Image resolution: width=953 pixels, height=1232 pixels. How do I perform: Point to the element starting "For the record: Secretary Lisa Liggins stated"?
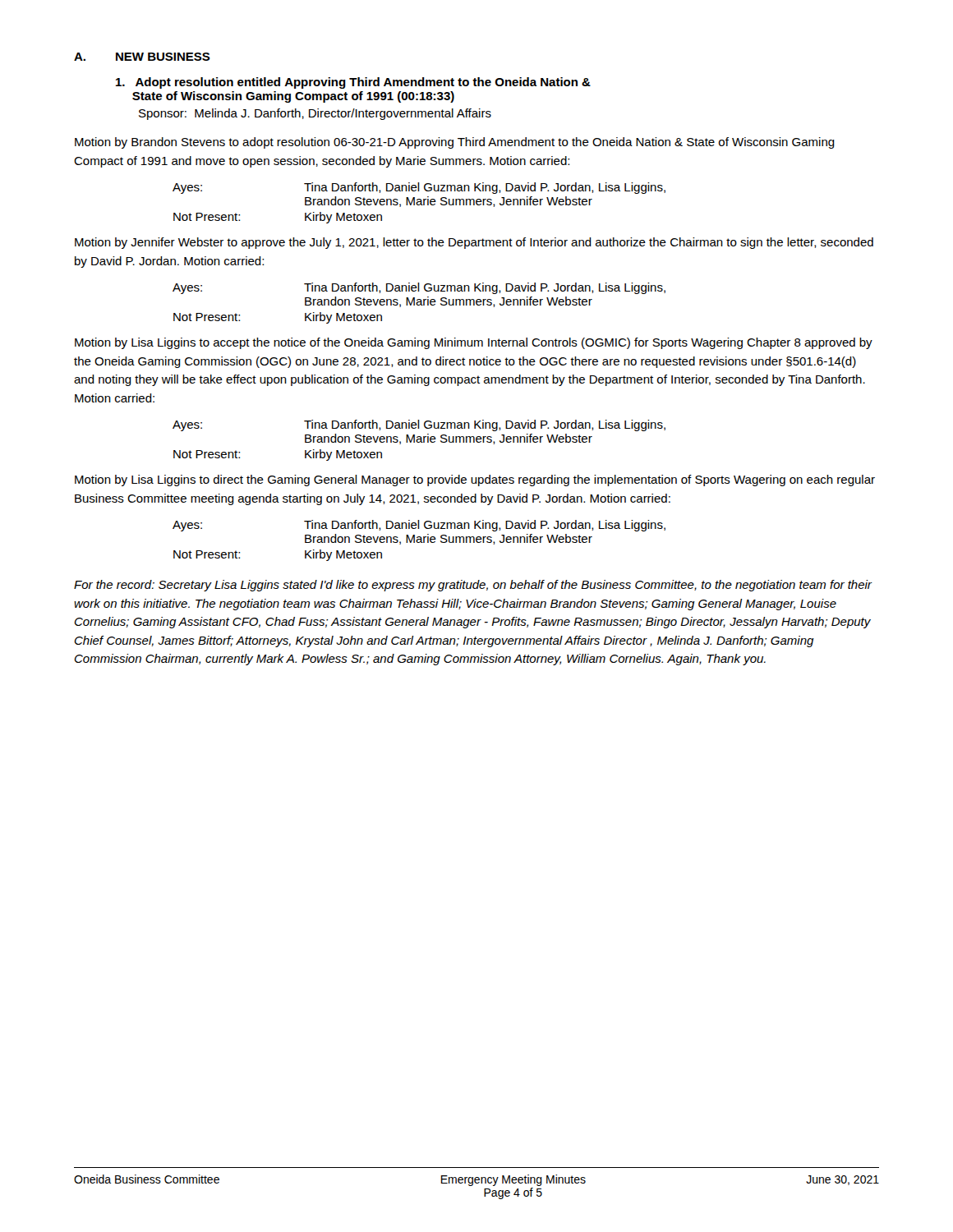(x=473, y=621)
